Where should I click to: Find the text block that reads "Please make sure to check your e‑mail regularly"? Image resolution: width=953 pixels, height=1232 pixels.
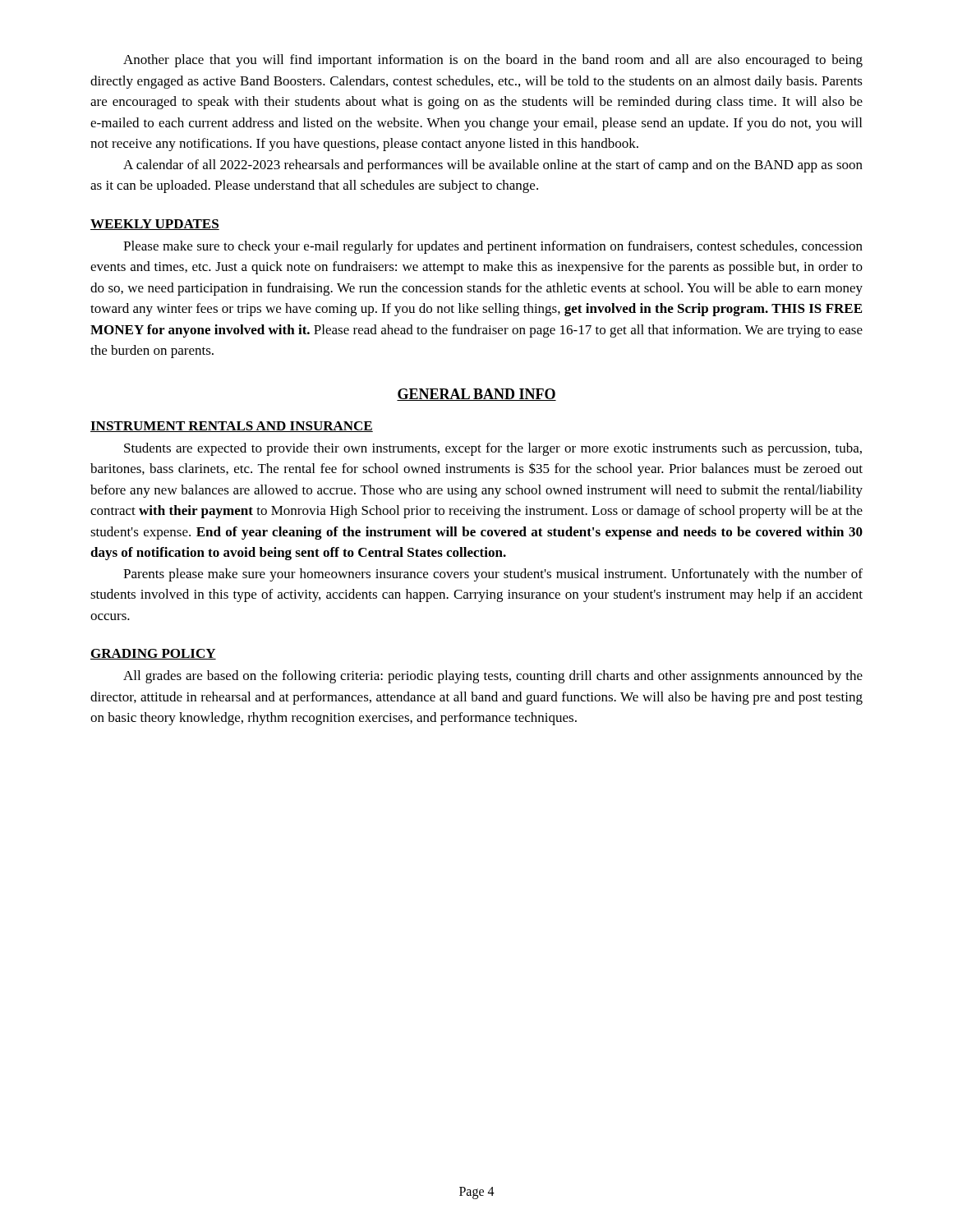click(476, 298)
